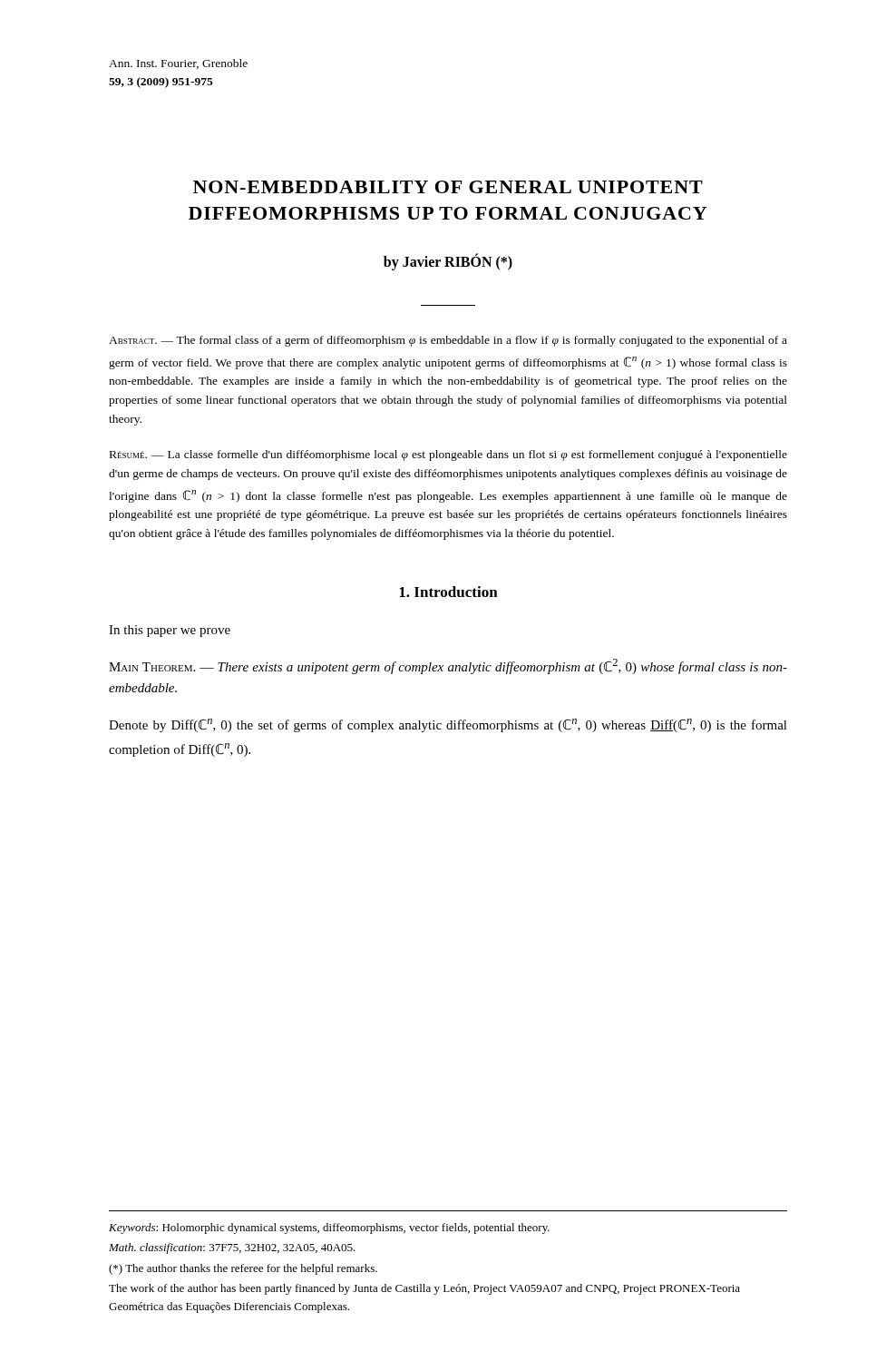This screenshot has height=1361, width=896.
Task: Select the element starting "Keywords: Holomorphic dynamical systems, diffeomorphisms, vector fields, potential"
Action: point(329,1229)
